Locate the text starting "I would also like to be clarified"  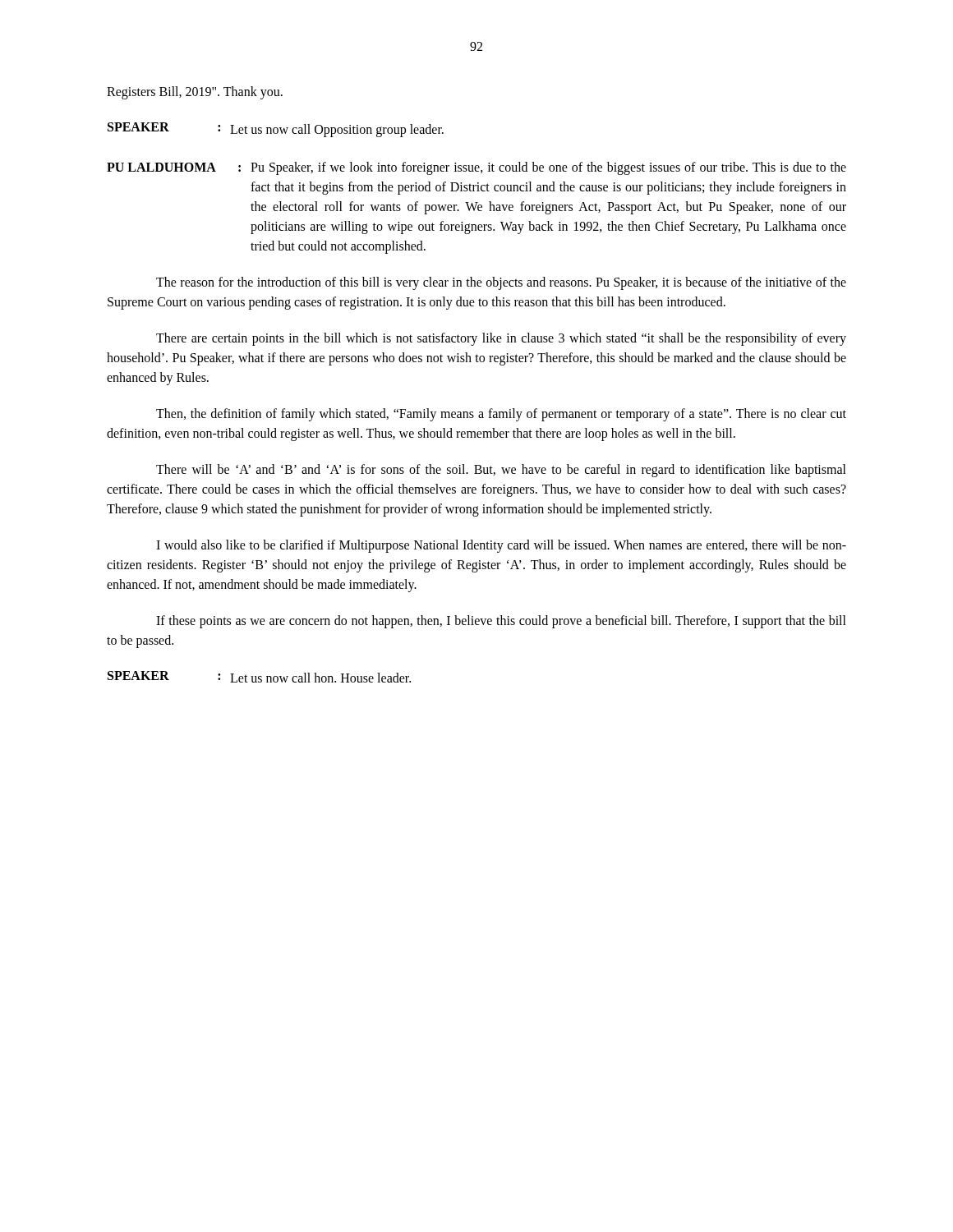coord(476,565)
